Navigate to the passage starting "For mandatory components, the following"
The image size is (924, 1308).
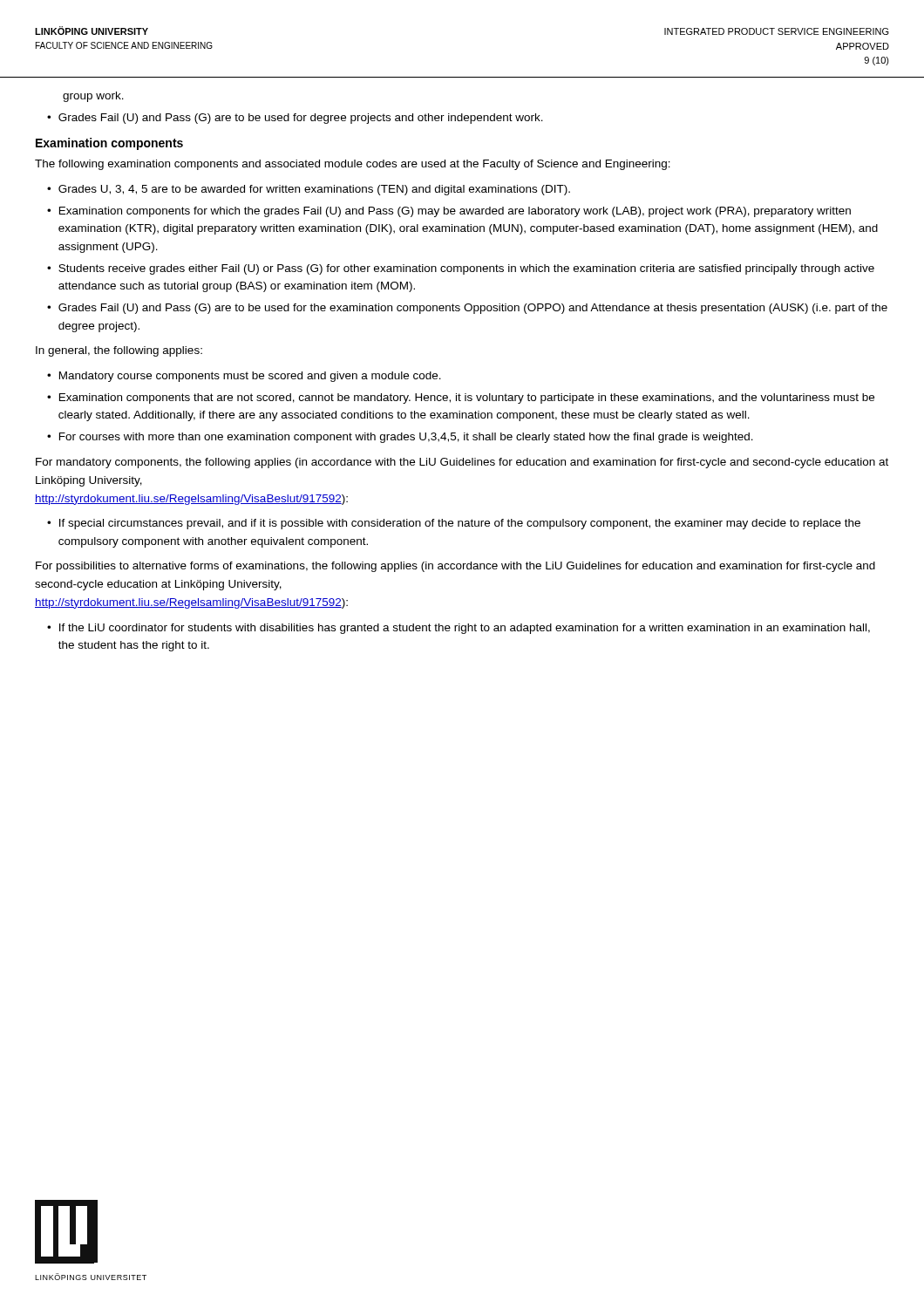click(x=462, y=463)
